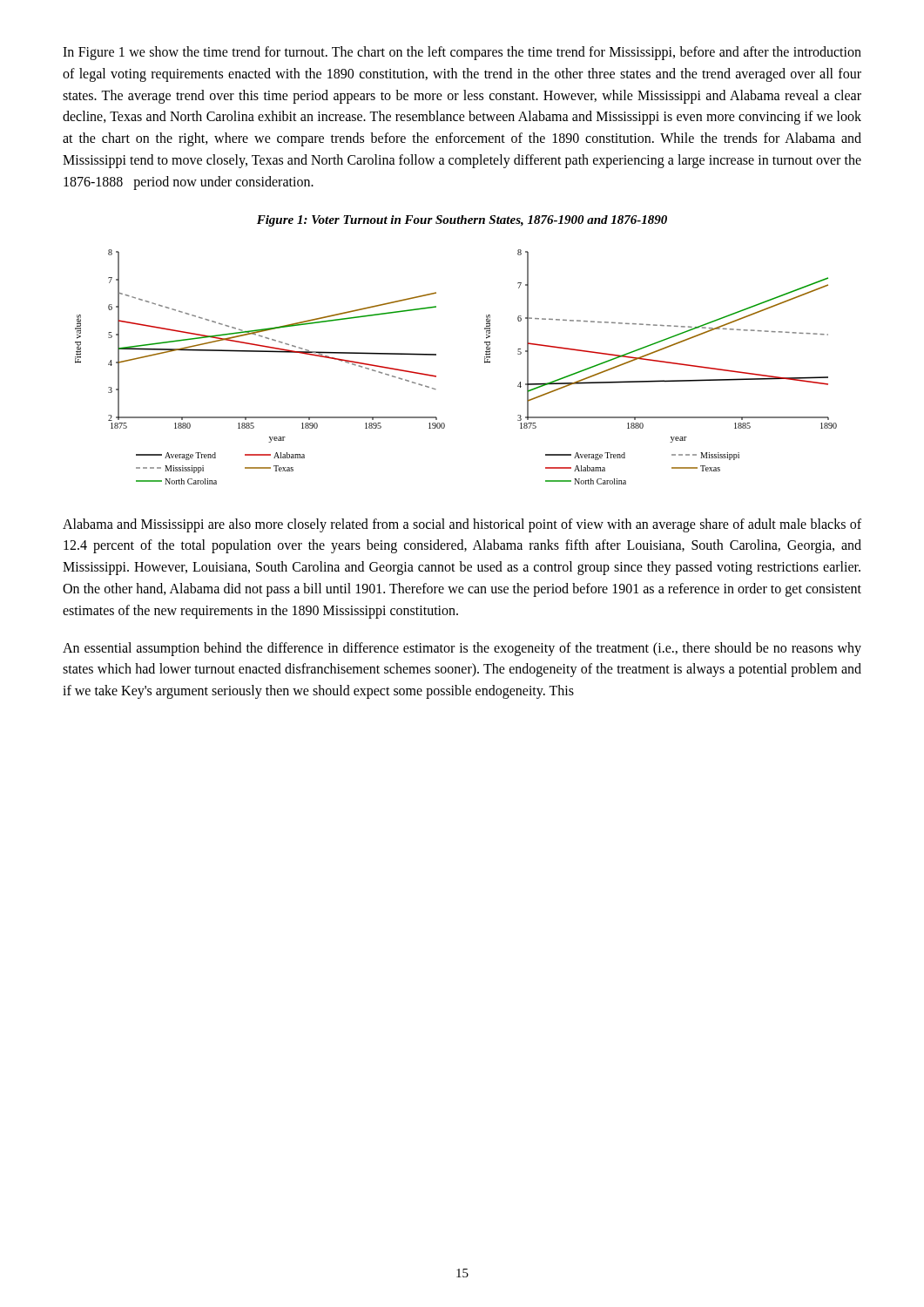Where is the caption that starts "Figure 1: Voter Turnout in Four"?
Viewport: 924px width, 1307px height.
pyautogui.click(x=462, y=219)
